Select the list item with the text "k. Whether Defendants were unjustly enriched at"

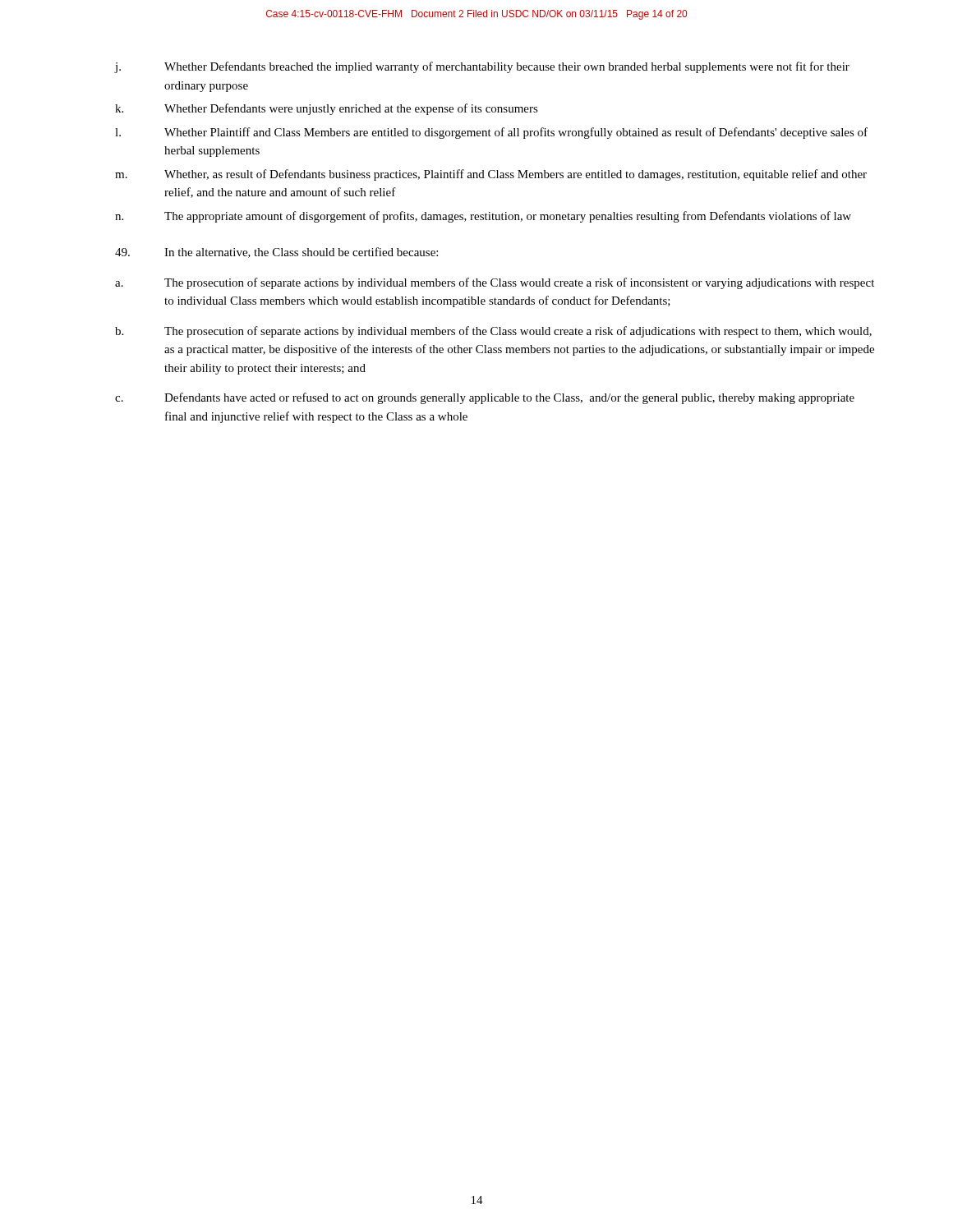tap(497, 109)
